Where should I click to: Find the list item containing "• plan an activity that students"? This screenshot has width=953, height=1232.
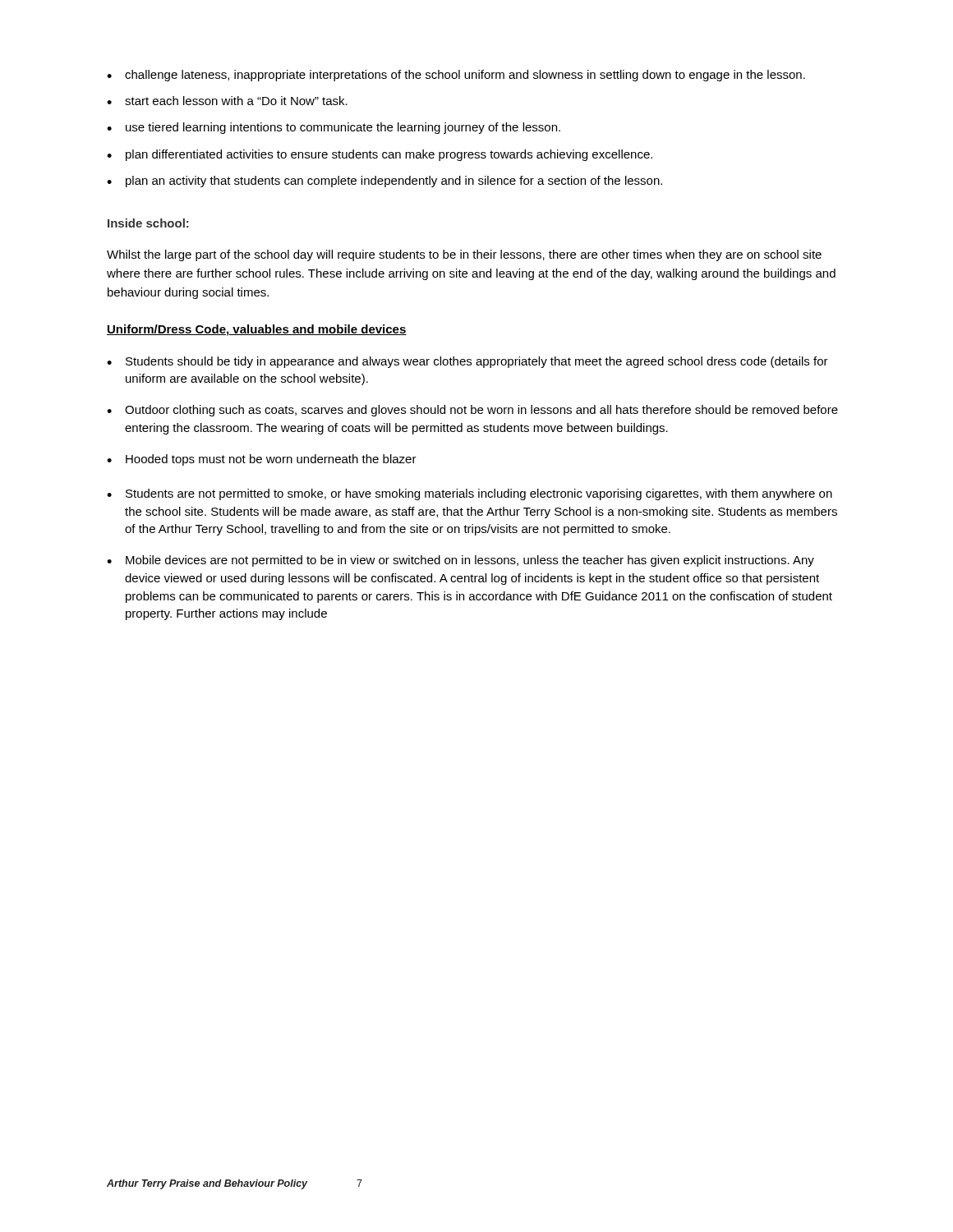pos(476,182)
